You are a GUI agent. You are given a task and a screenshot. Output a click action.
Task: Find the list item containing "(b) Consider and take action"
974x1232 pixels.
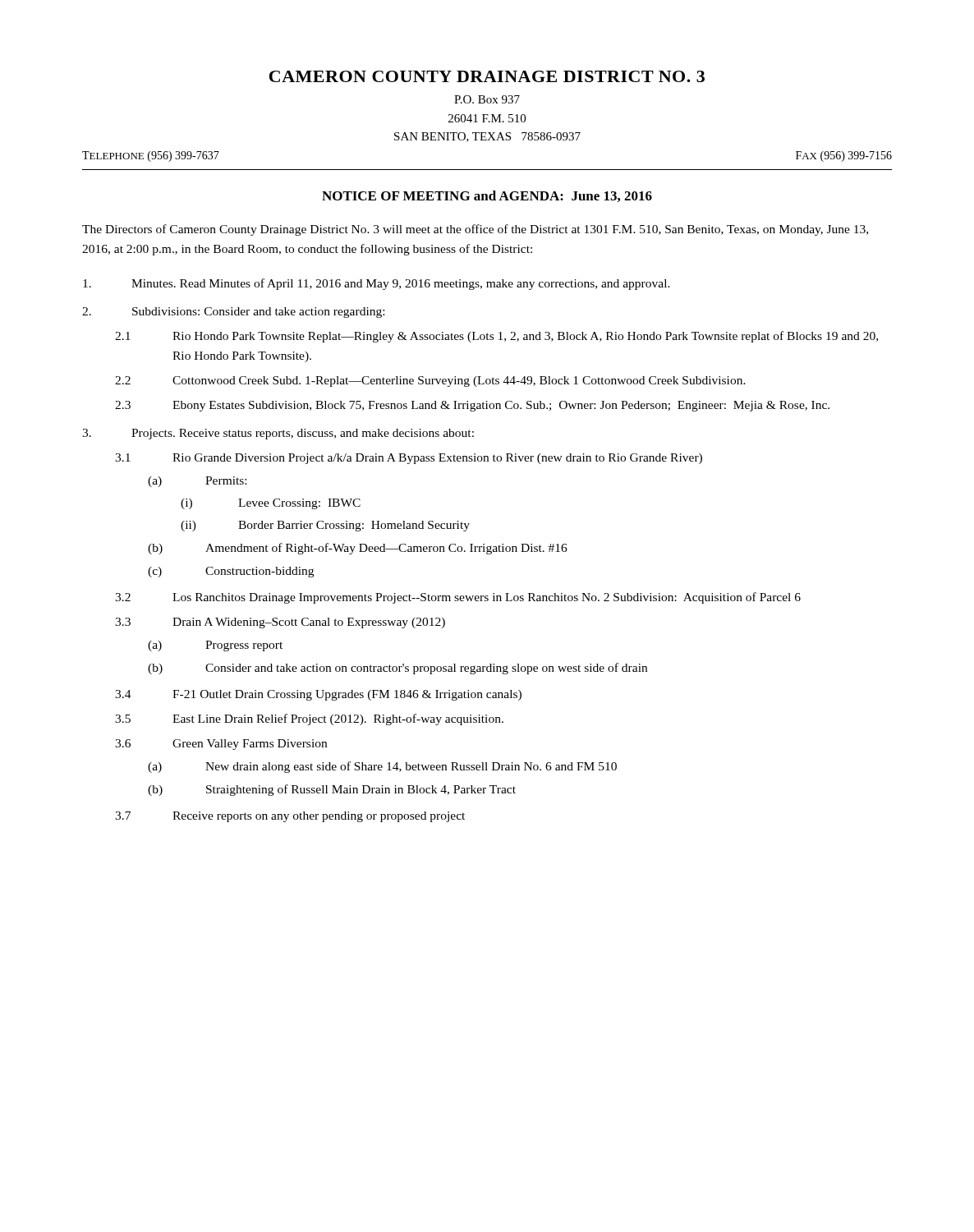pyautogui.click(x=487, y=668)
